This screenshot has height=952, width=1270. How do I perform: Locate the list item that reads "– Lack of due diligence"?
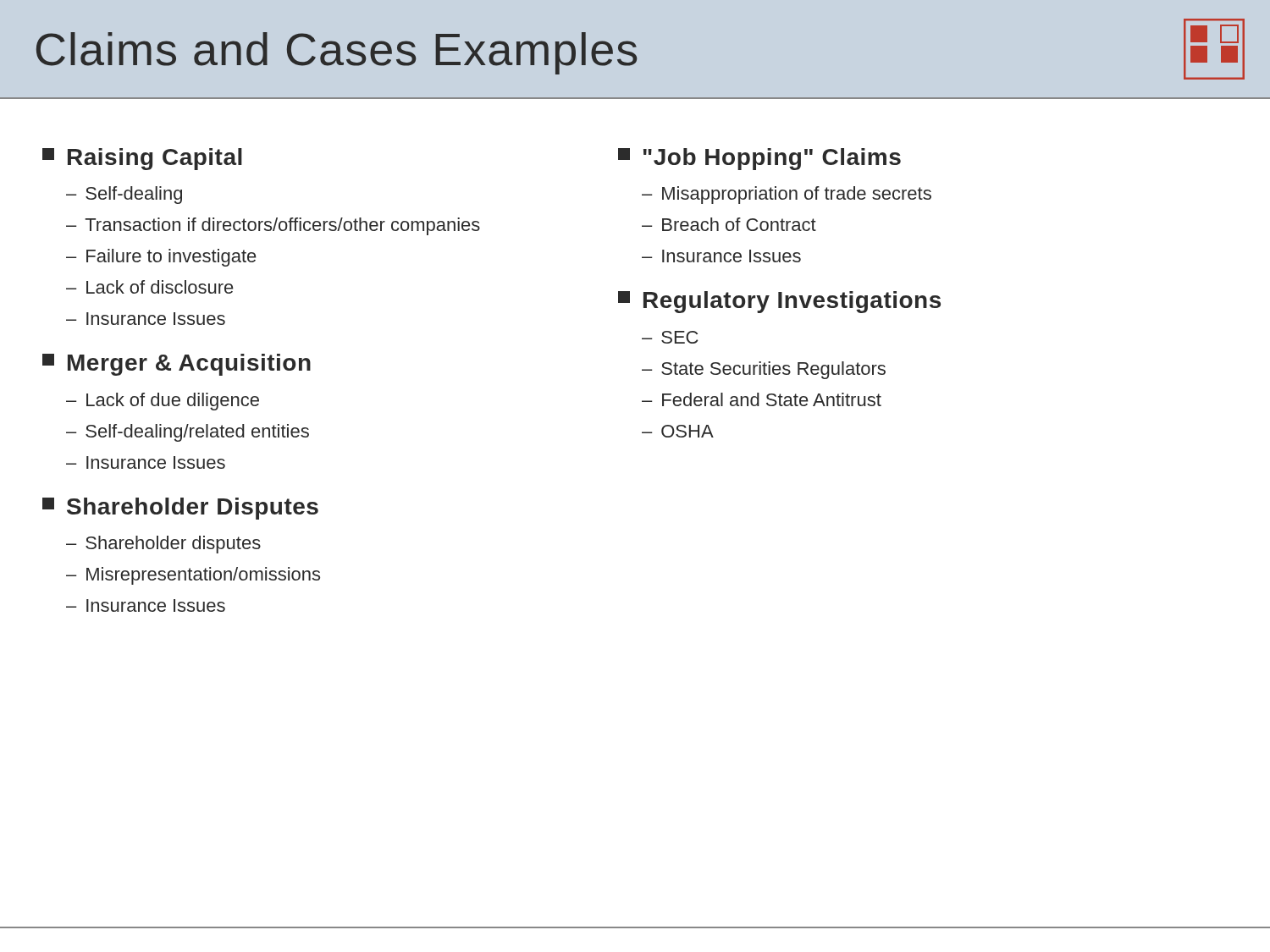(x=163, y=400)
